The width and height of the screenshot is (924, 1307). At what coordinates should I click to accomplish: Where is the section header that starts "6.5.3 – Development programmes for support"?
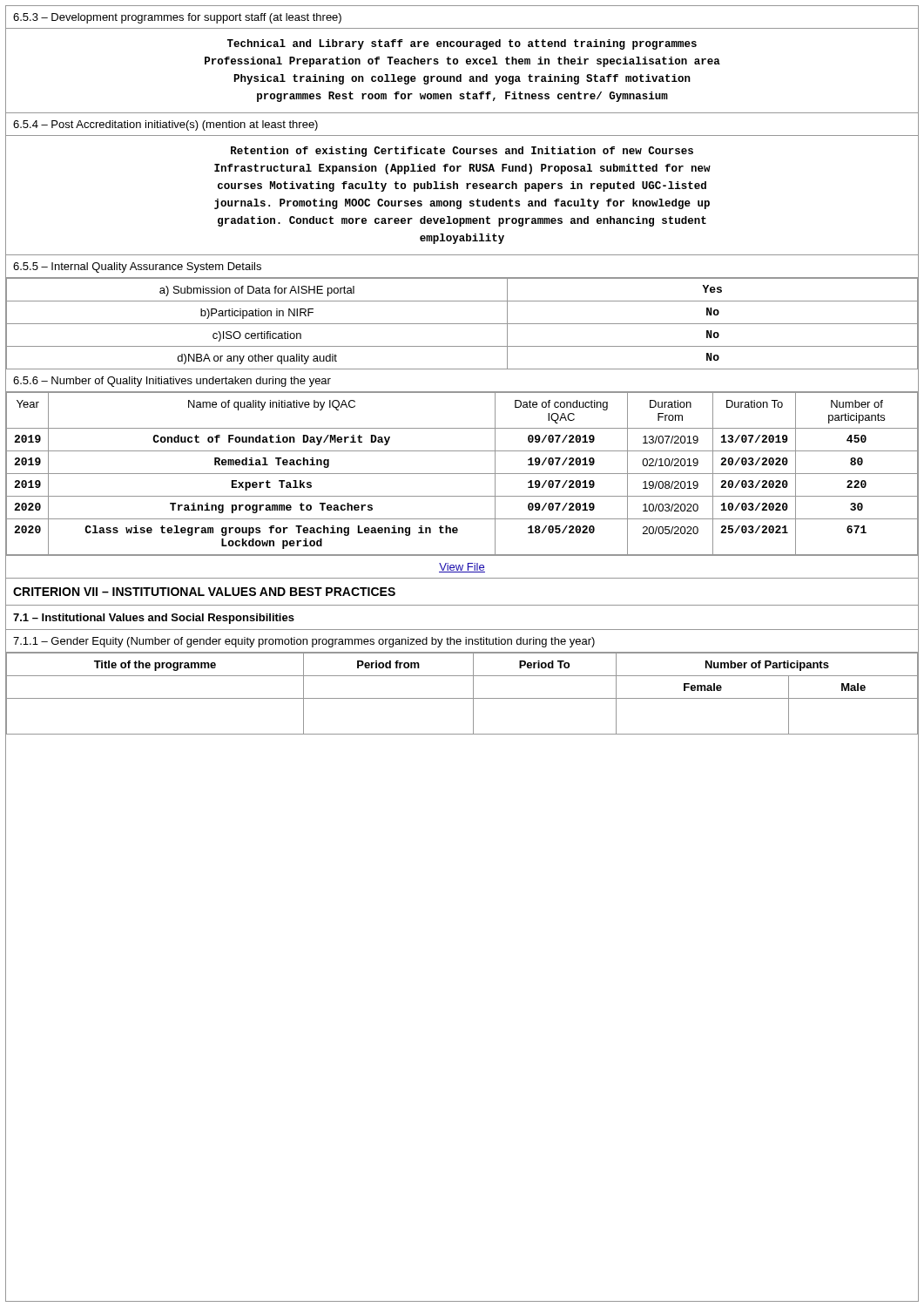(x=178, y=17)
